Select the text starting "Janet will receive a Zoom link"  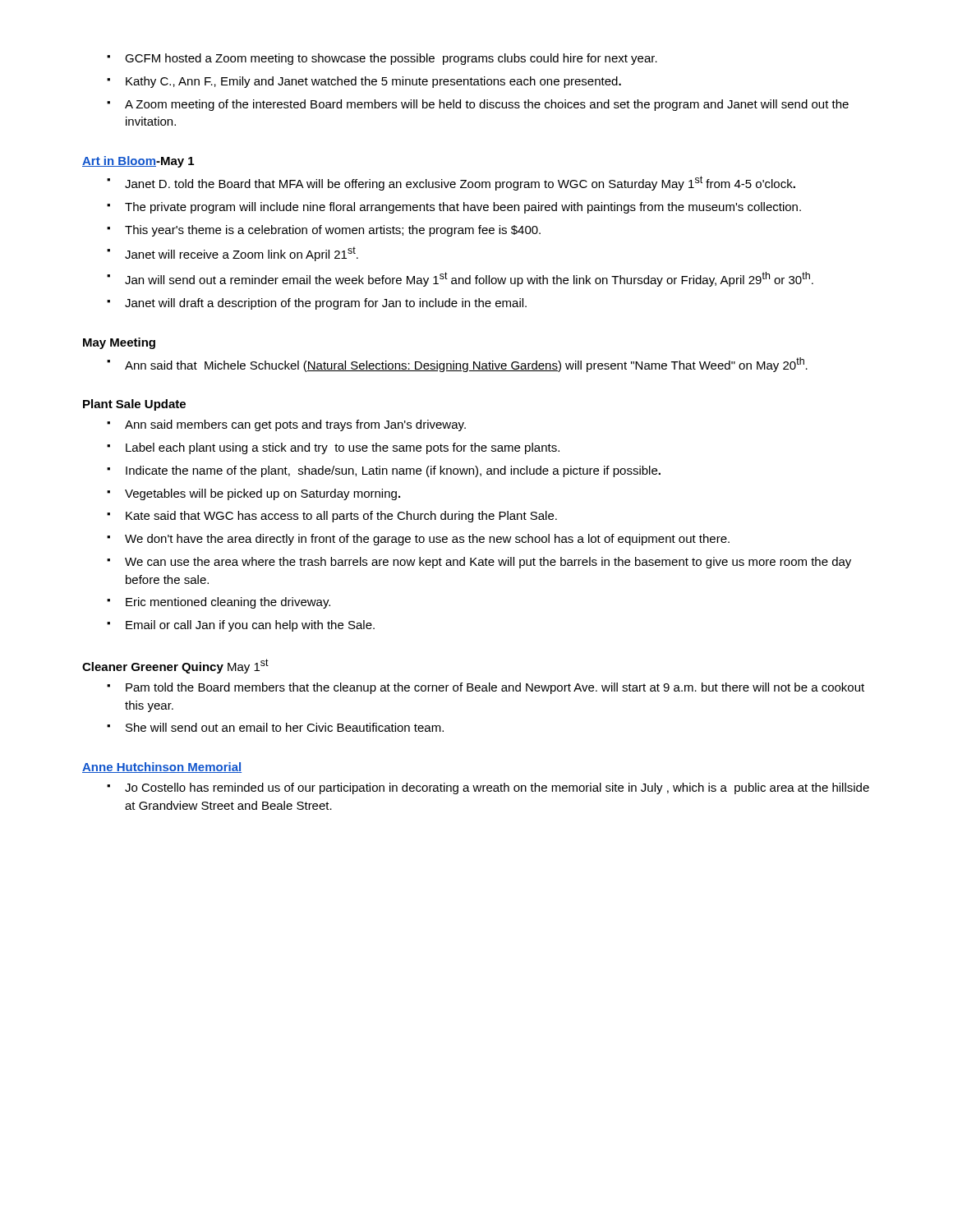point(232,254)
